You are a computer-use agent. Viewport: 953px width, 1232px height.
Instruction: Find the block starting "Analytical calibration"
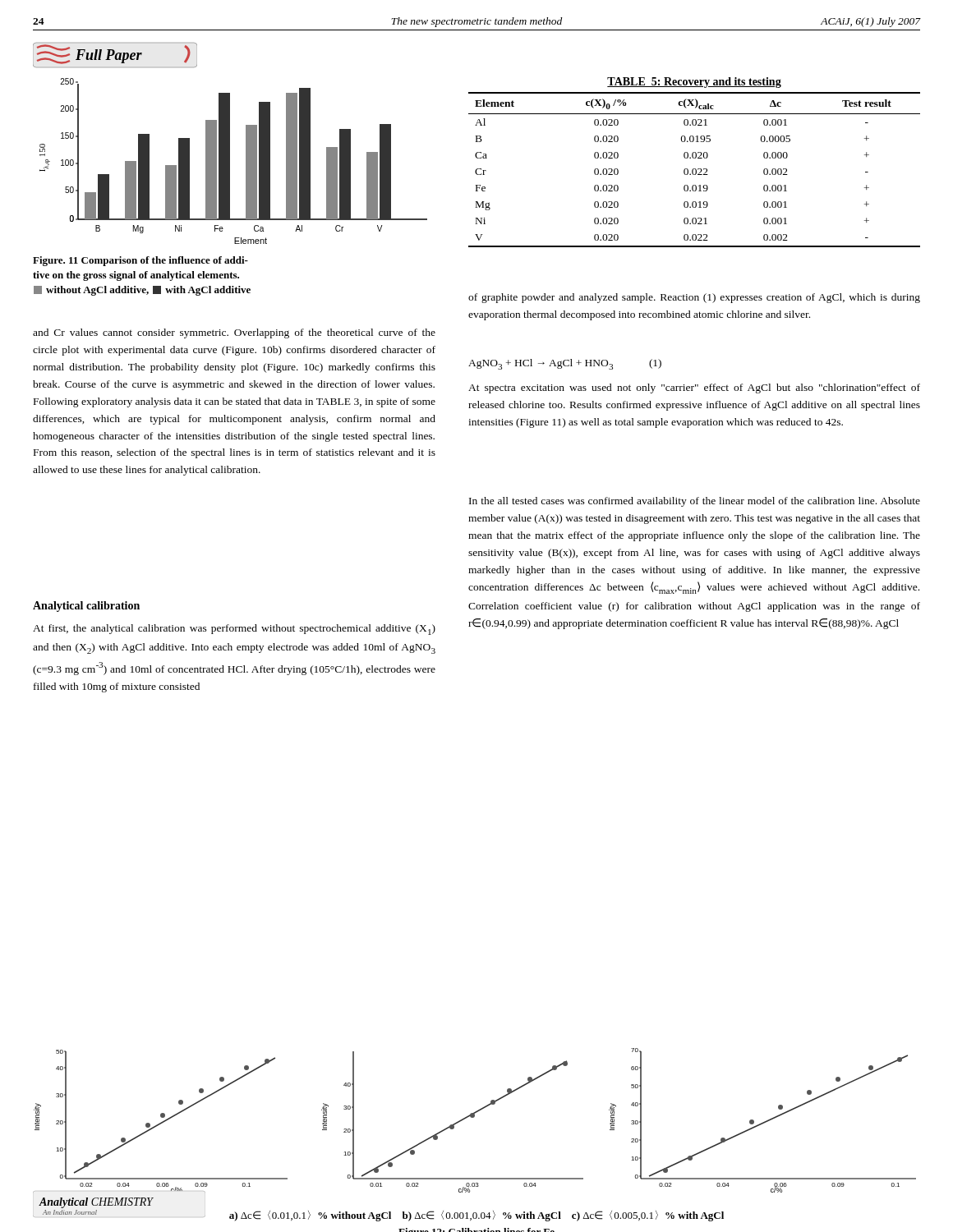tap(86, 606)
